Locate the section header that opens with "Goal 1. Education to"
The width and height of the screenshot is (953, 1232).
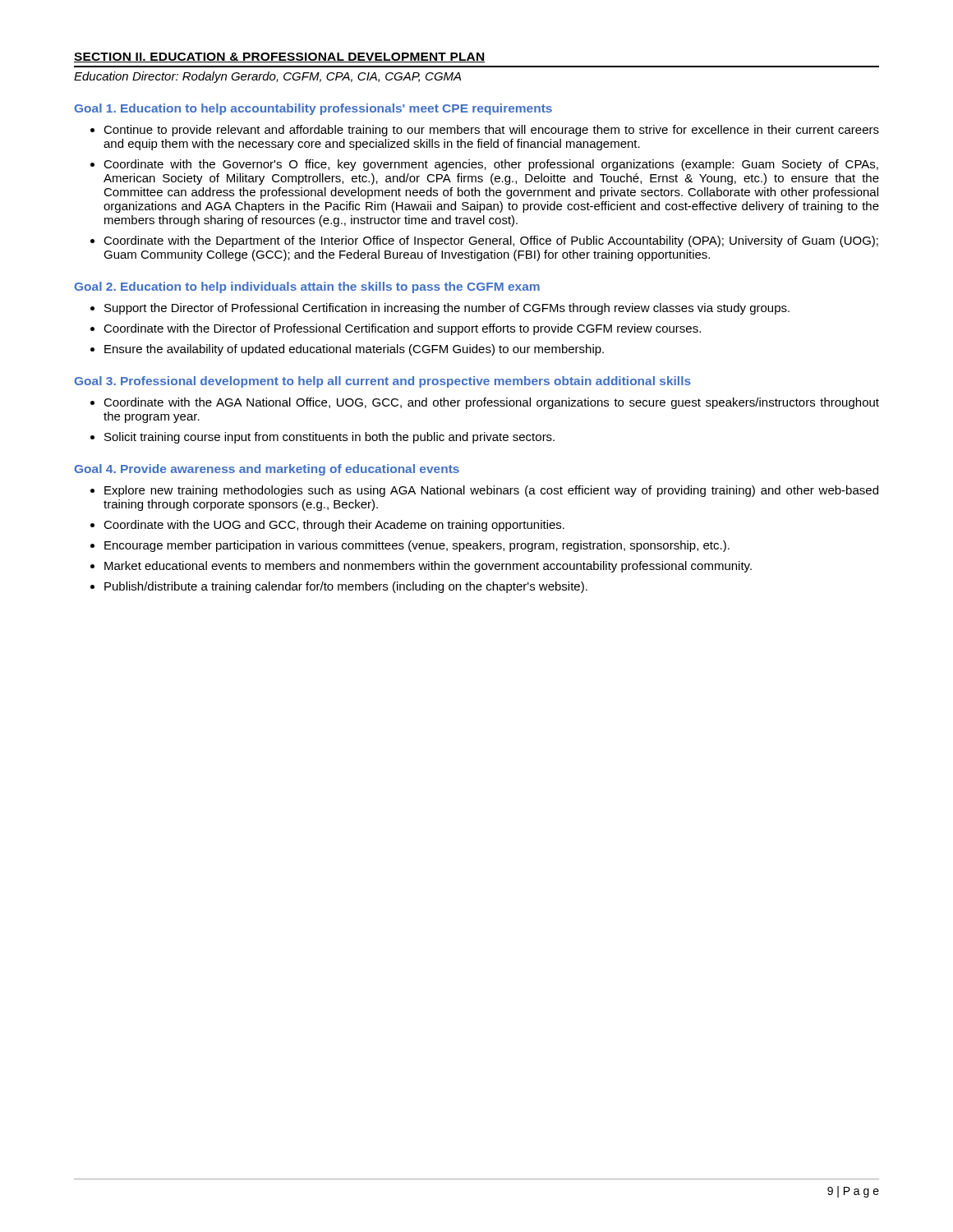tap(313, 108)
